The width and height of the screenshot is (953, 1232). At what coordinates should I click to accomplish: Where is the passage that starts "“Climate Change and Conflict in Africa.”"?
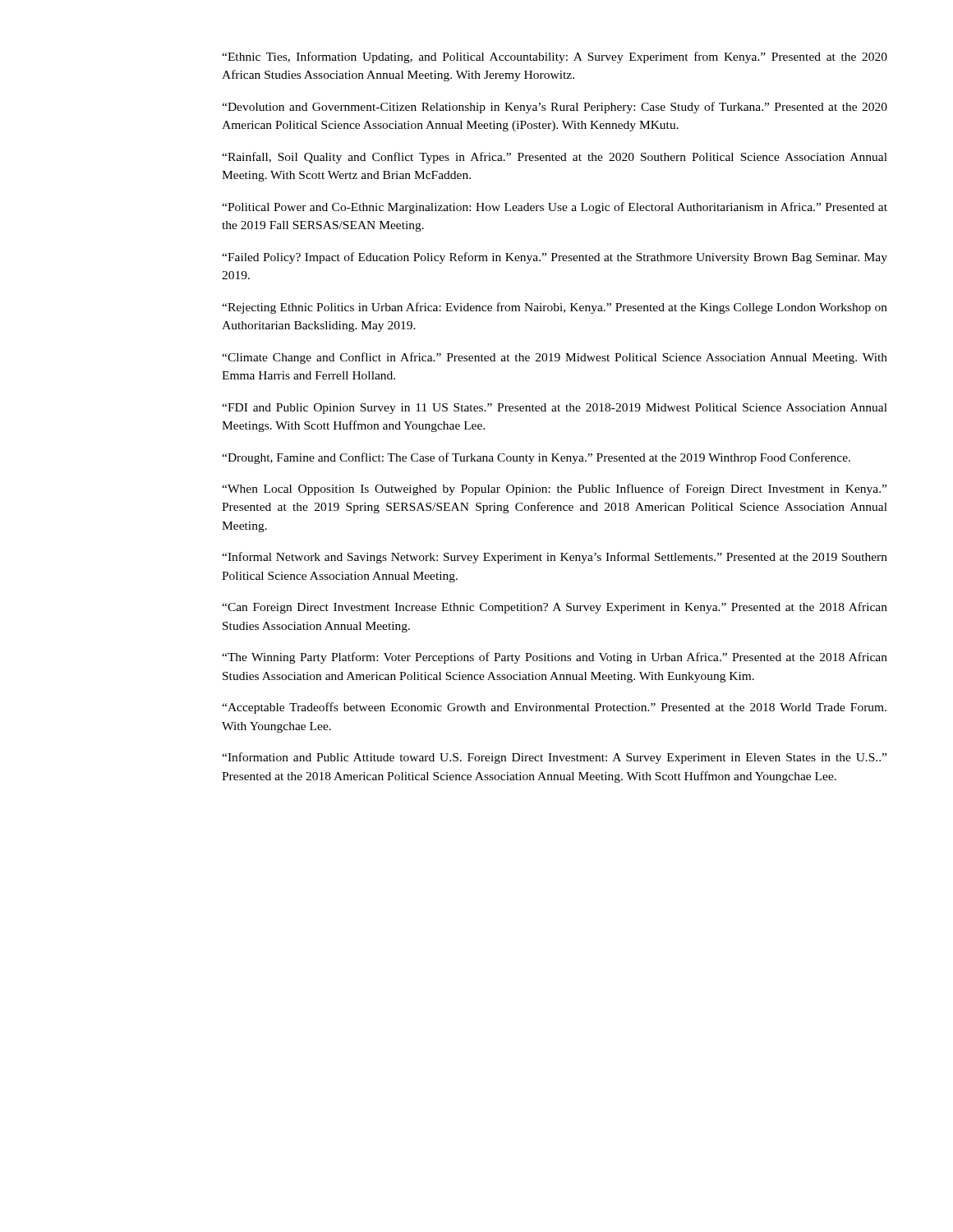point(555,366)
